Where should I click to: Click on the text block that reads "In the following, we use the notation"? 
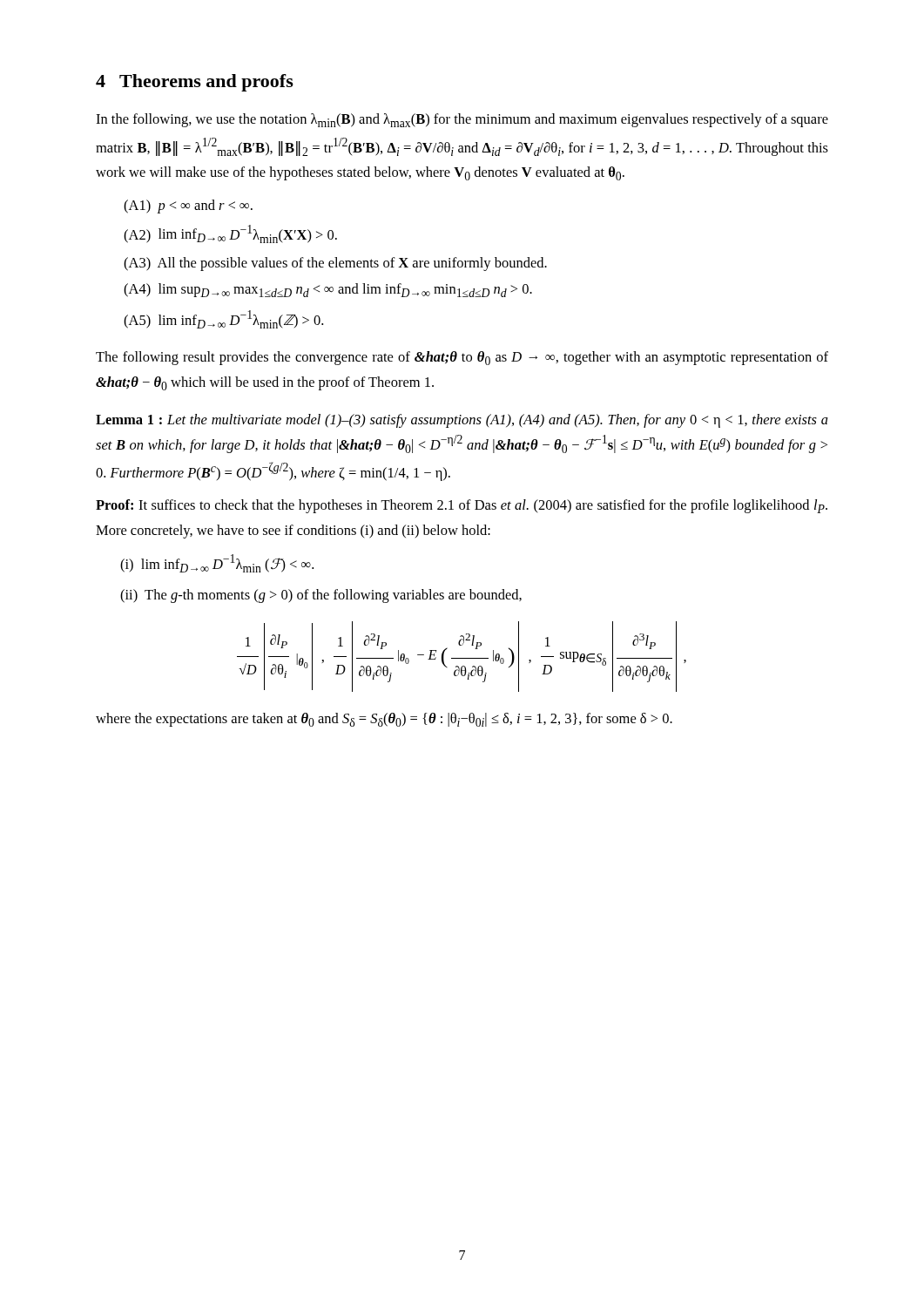pos(462,147)
